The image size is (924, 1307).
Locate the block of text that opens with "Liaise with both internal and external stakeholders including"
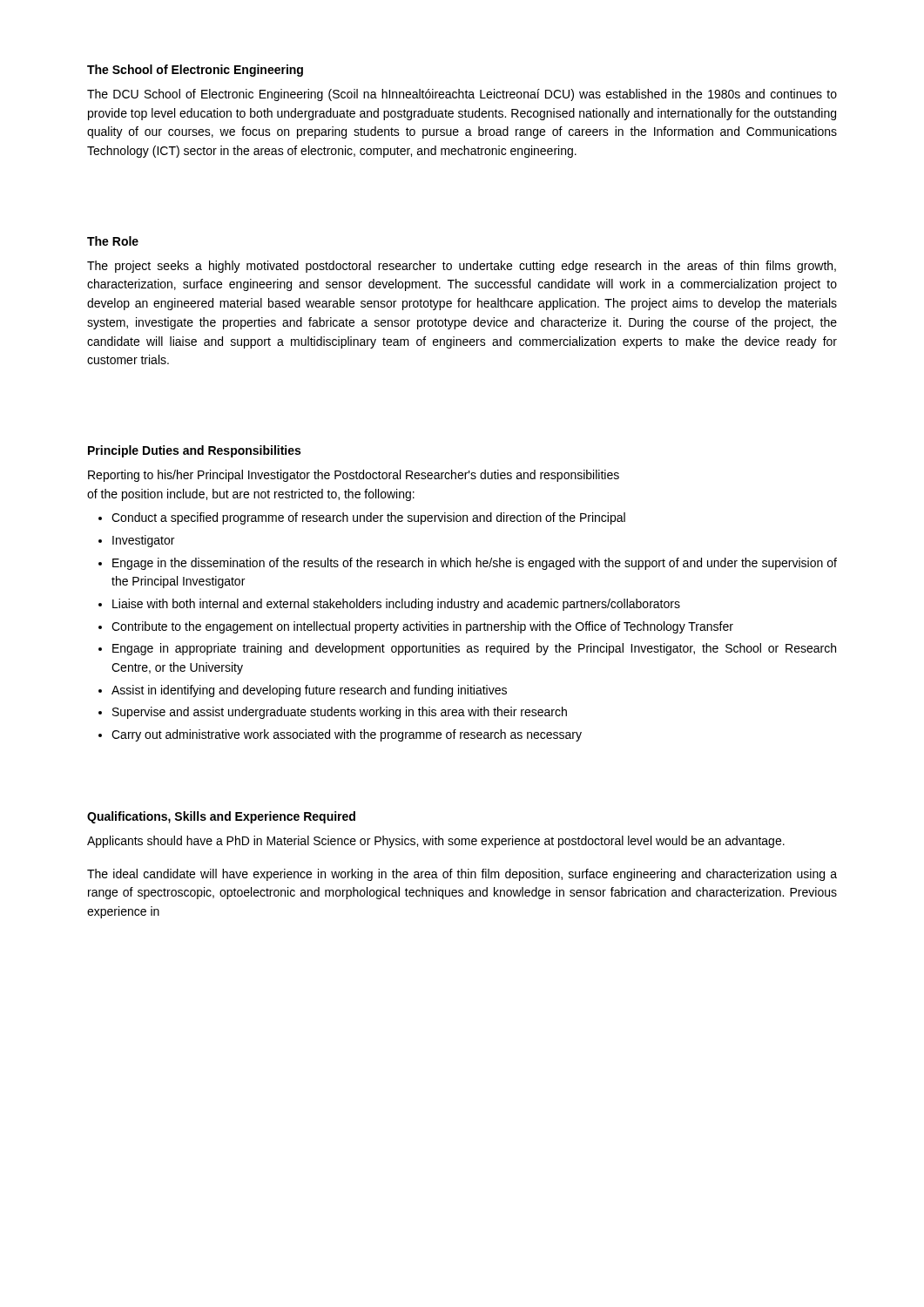(396, 604)
